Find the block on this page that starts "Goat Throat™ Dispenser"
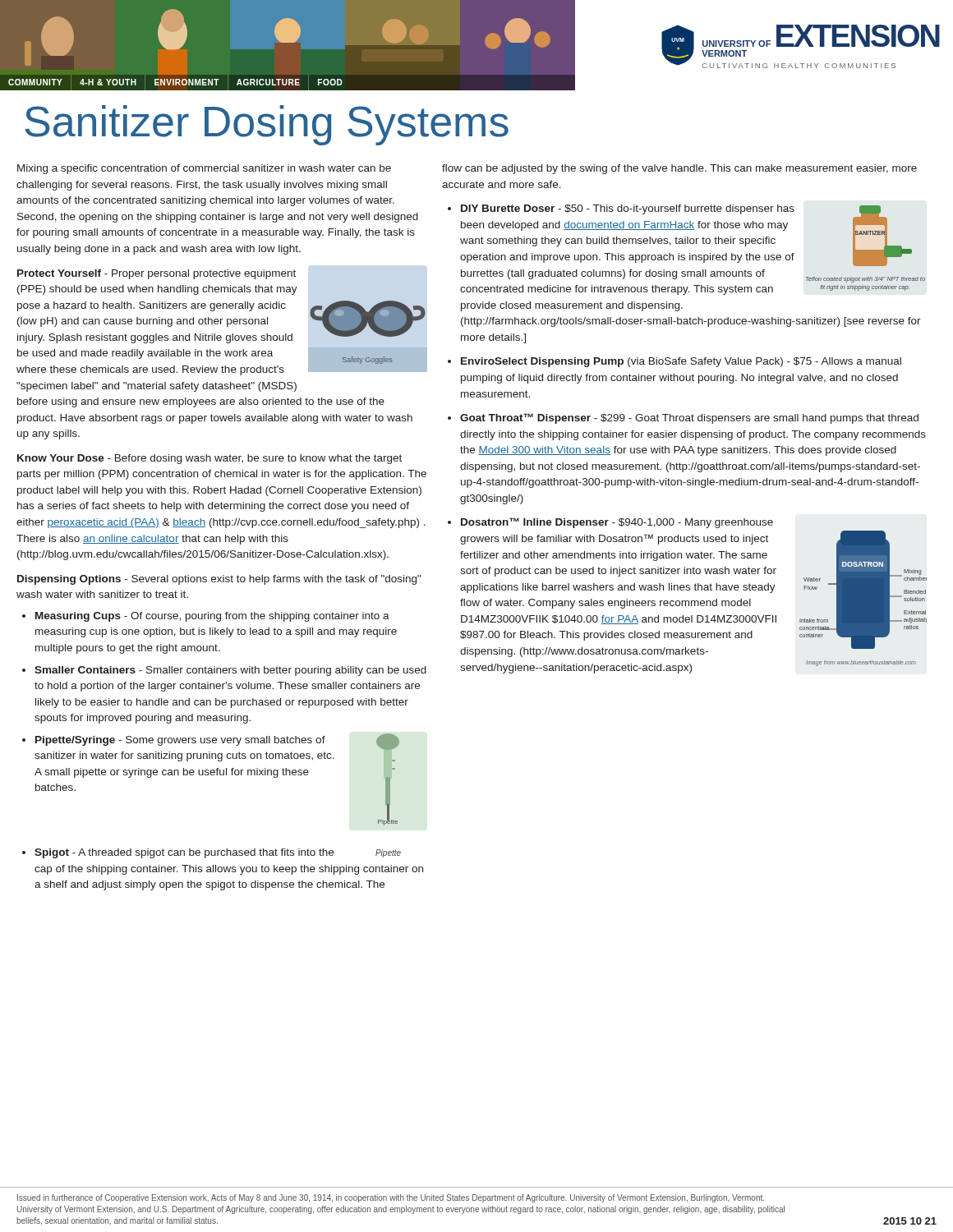Viewport: 953px width, 1232px height. (x=693, y=458)
